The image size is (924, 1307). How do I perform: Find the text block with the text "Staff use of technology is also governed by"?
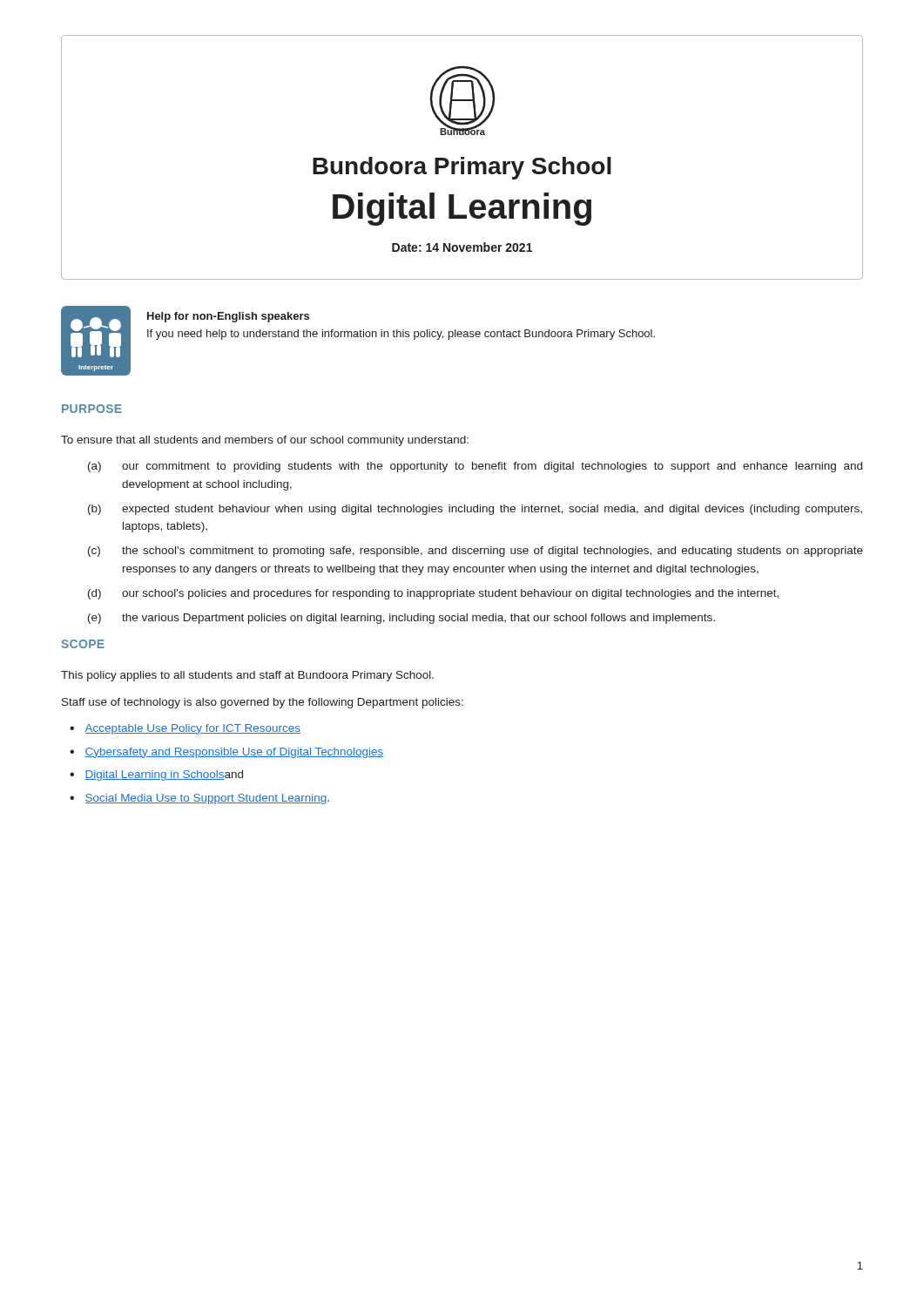[x=263, y=701]
